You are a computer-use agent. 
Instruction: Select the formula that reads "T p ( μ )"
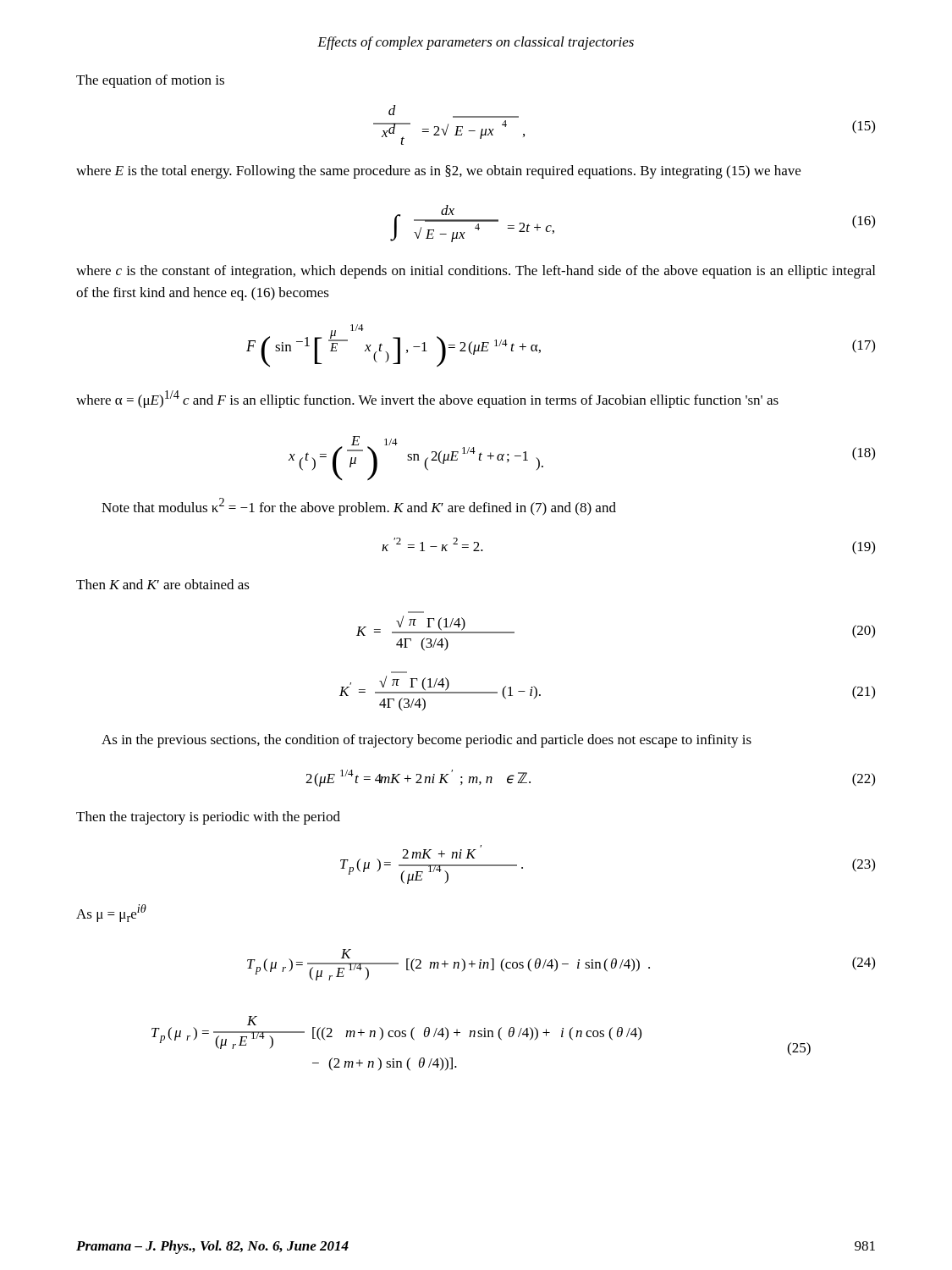point(457,866)
